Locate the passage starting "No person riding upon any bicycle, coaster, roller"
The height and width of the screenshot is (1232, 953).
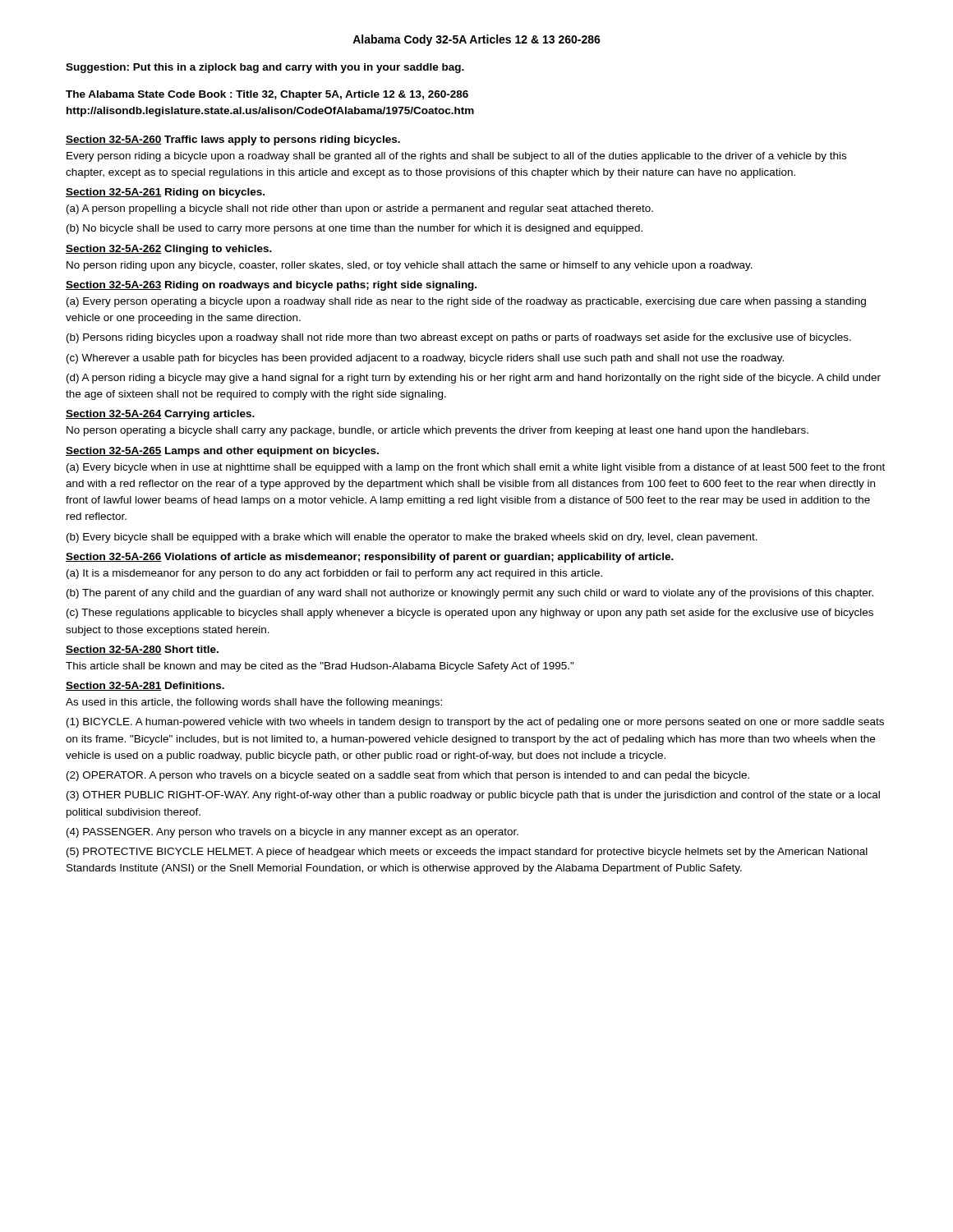click(409, 265)
